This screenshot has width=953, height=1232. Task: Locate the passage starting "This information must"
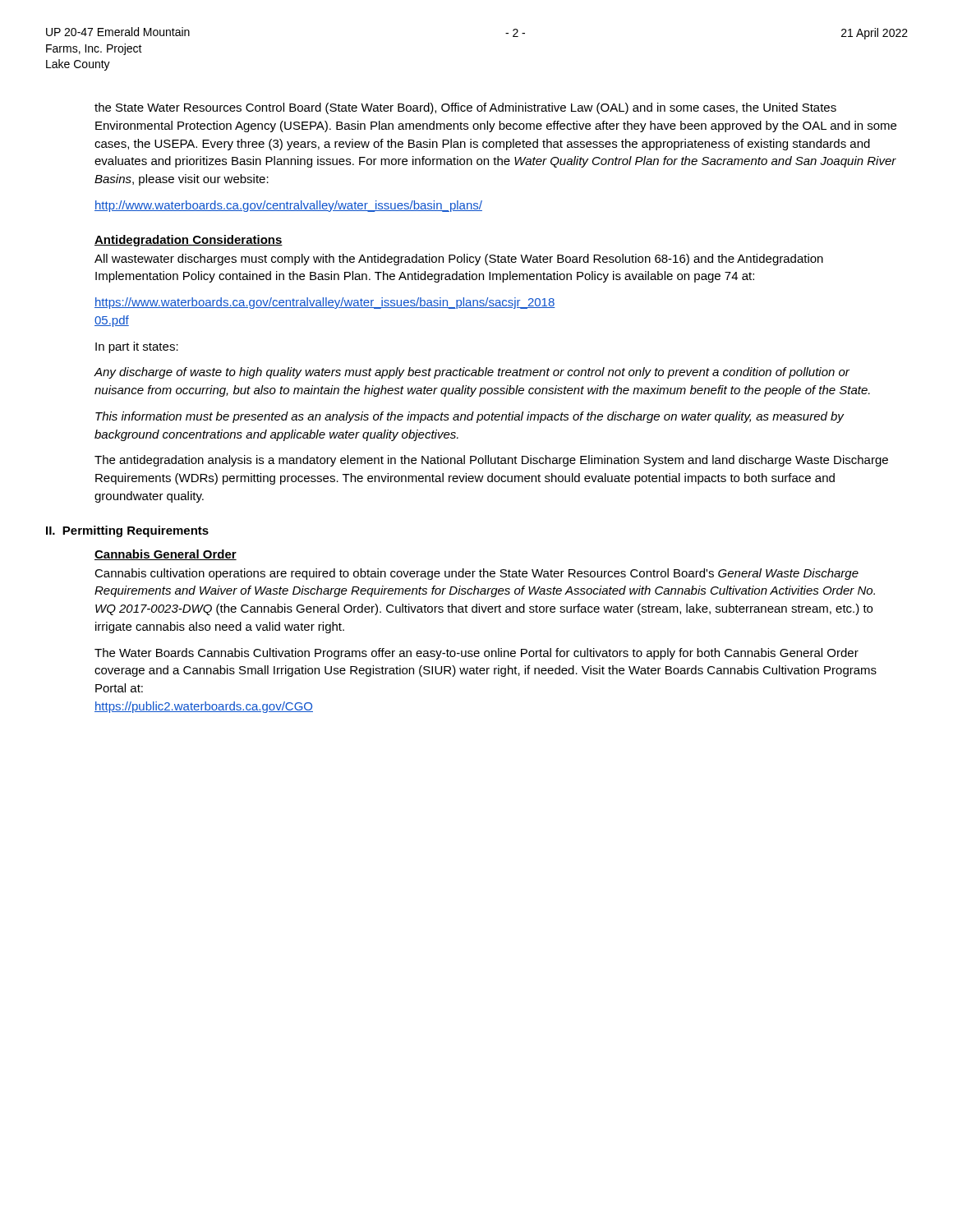[497, 425]
